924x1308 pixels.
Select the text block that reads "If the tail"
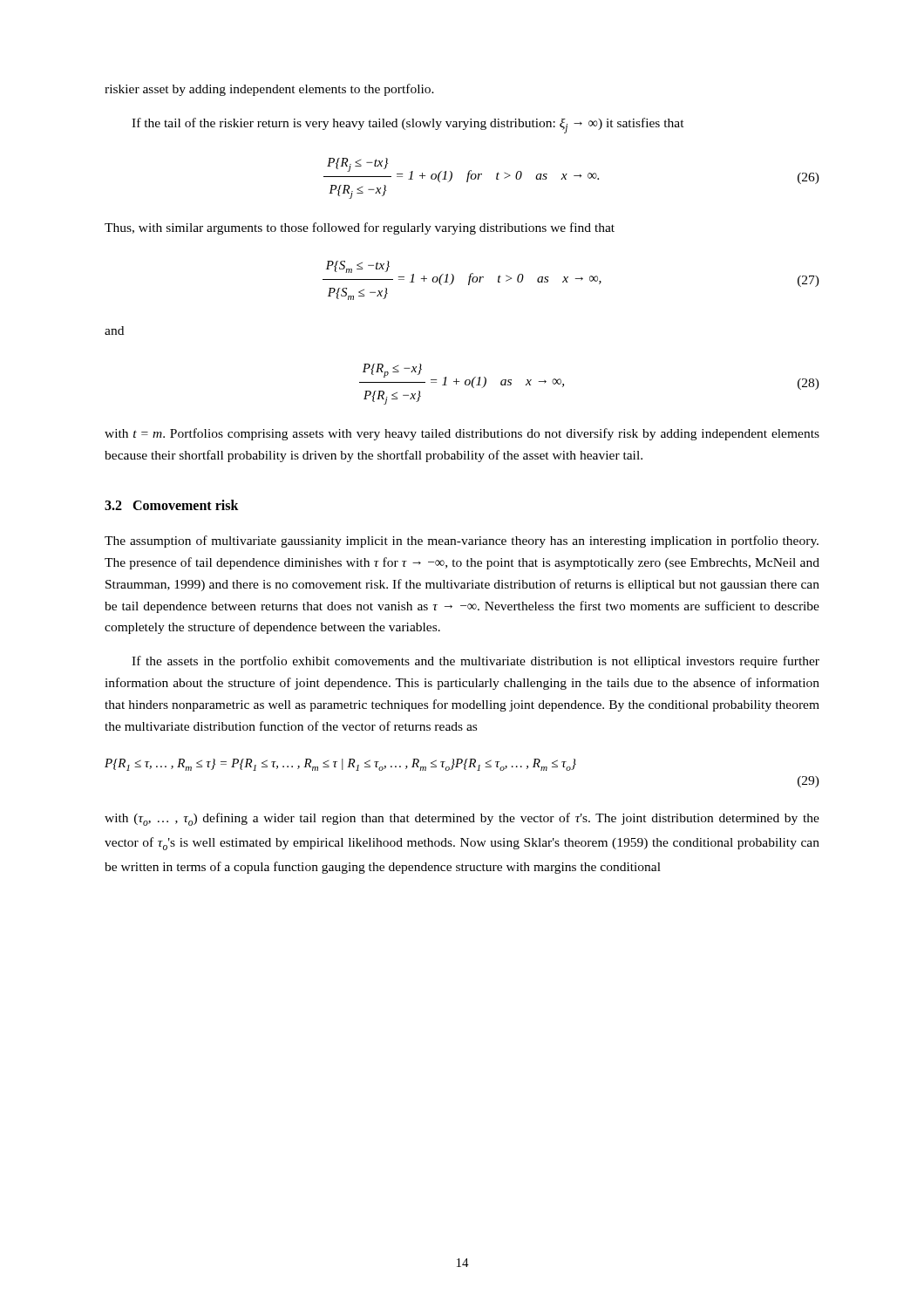tap(462, 124)
